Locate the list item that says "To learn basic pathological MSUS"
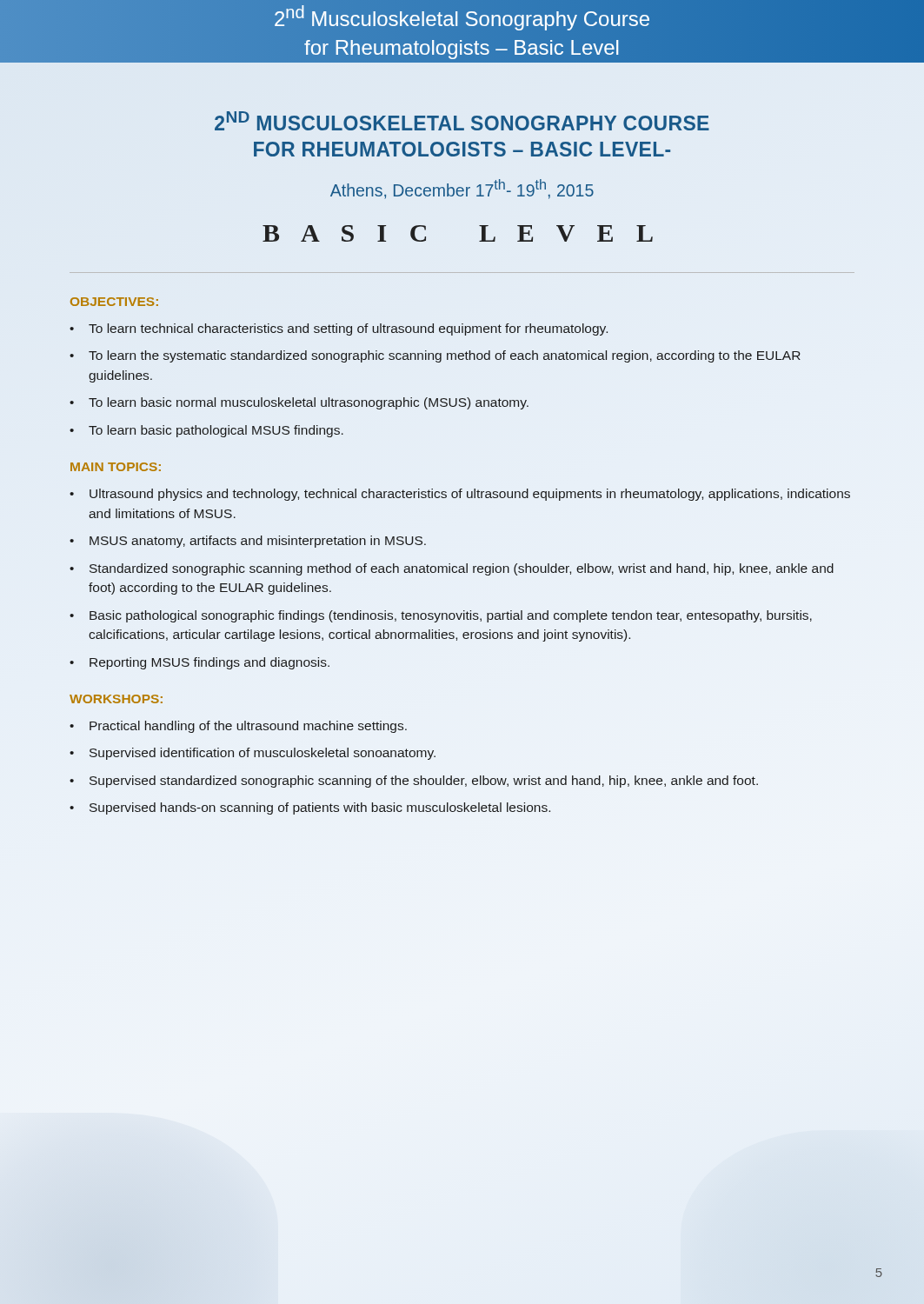 pyautogui.click(x=216, y=430)
